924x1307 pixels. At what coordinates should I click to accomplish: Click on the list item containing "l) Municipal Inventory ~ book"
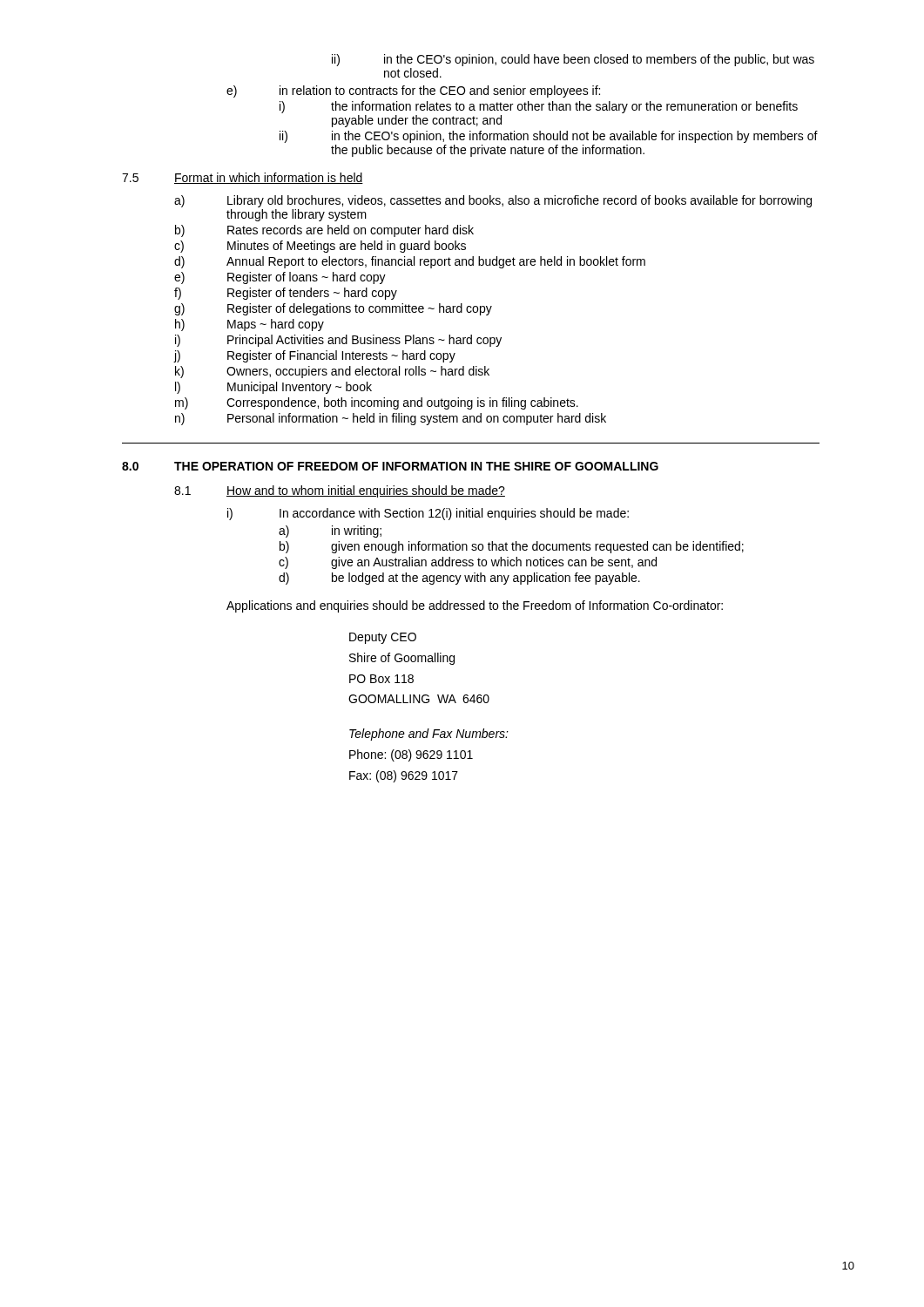pyautogui.click(x=273, y=387)
